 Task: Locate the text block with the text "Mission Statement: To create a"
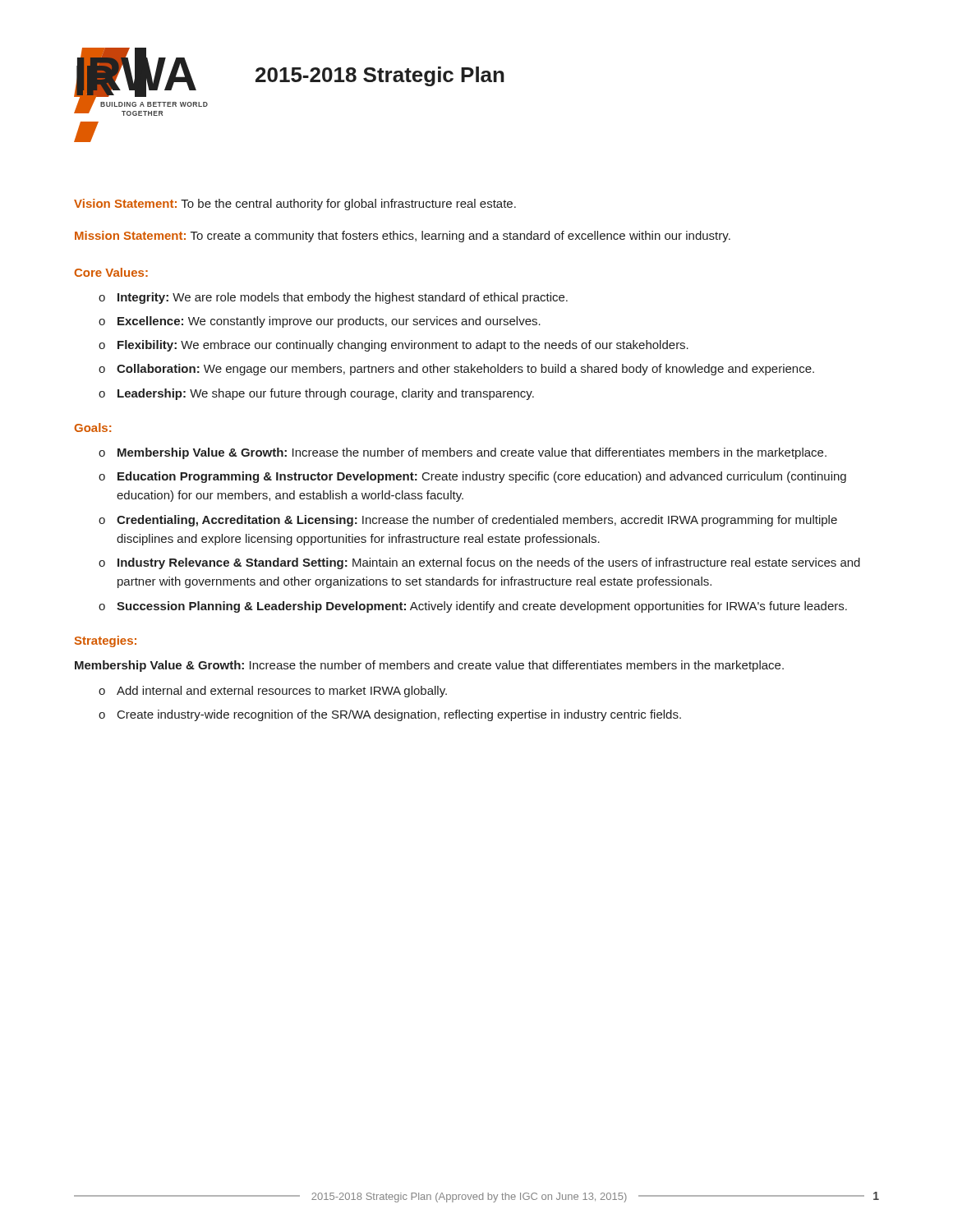coord(402,235)
